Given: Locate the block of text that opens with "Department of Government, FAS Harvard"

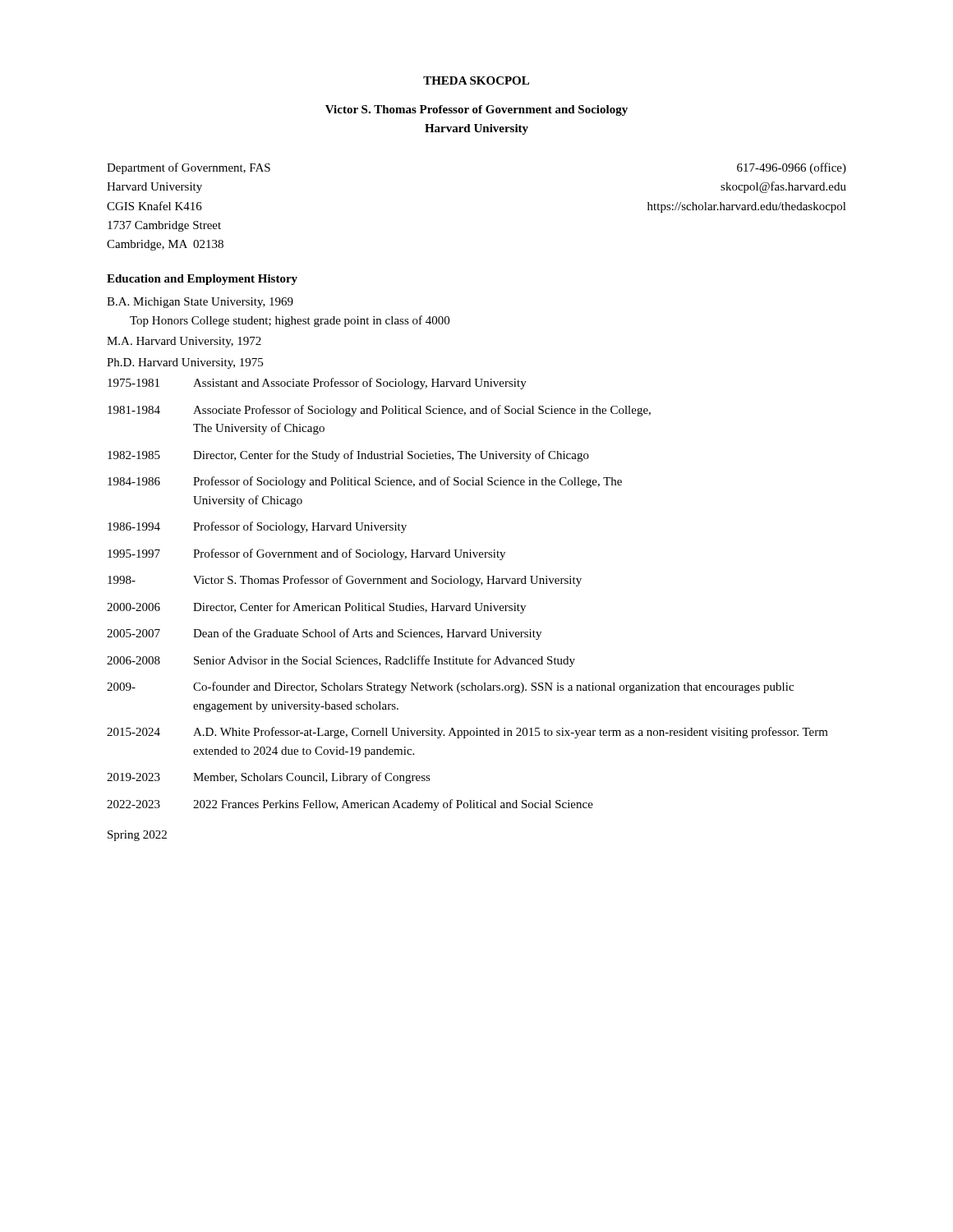Looking at the screenshot, I should coord(189,206).
